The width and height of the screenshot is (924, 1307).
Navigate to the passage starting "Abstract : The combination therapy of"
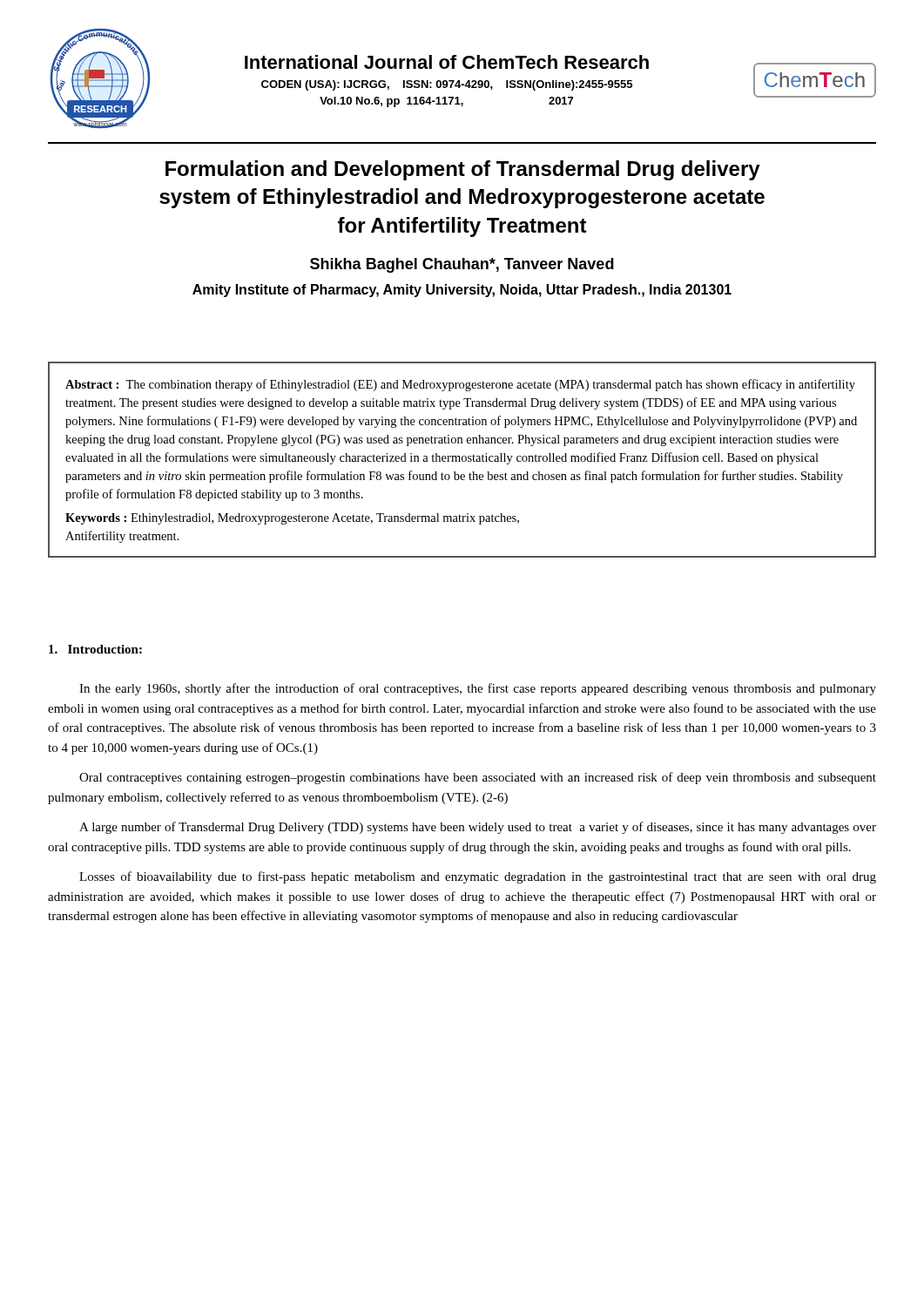(x=462, y=461)
